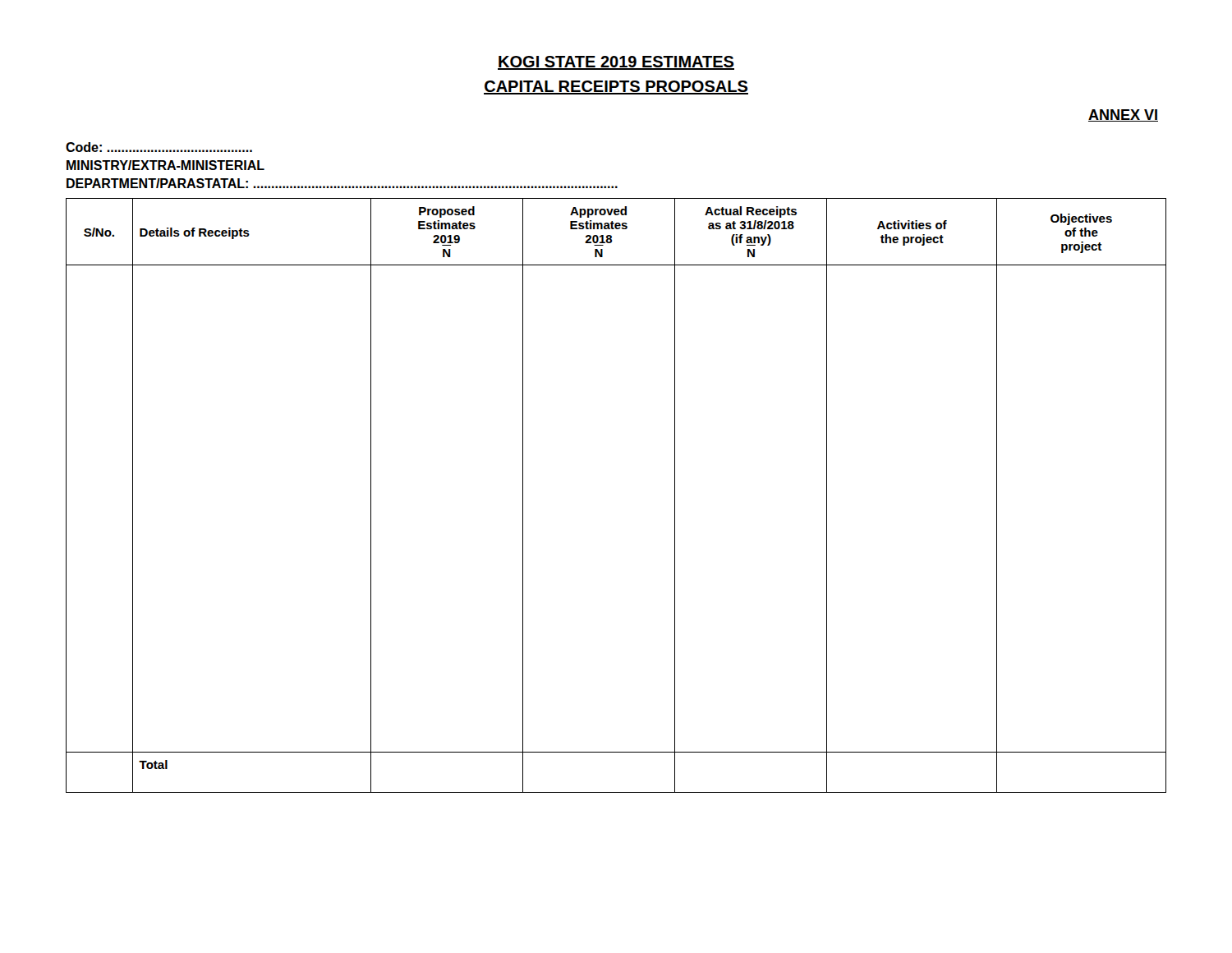Click on the section header that reads "ANNEX VI"
Screen dimensions: 953x1232
pos(1123,115)
